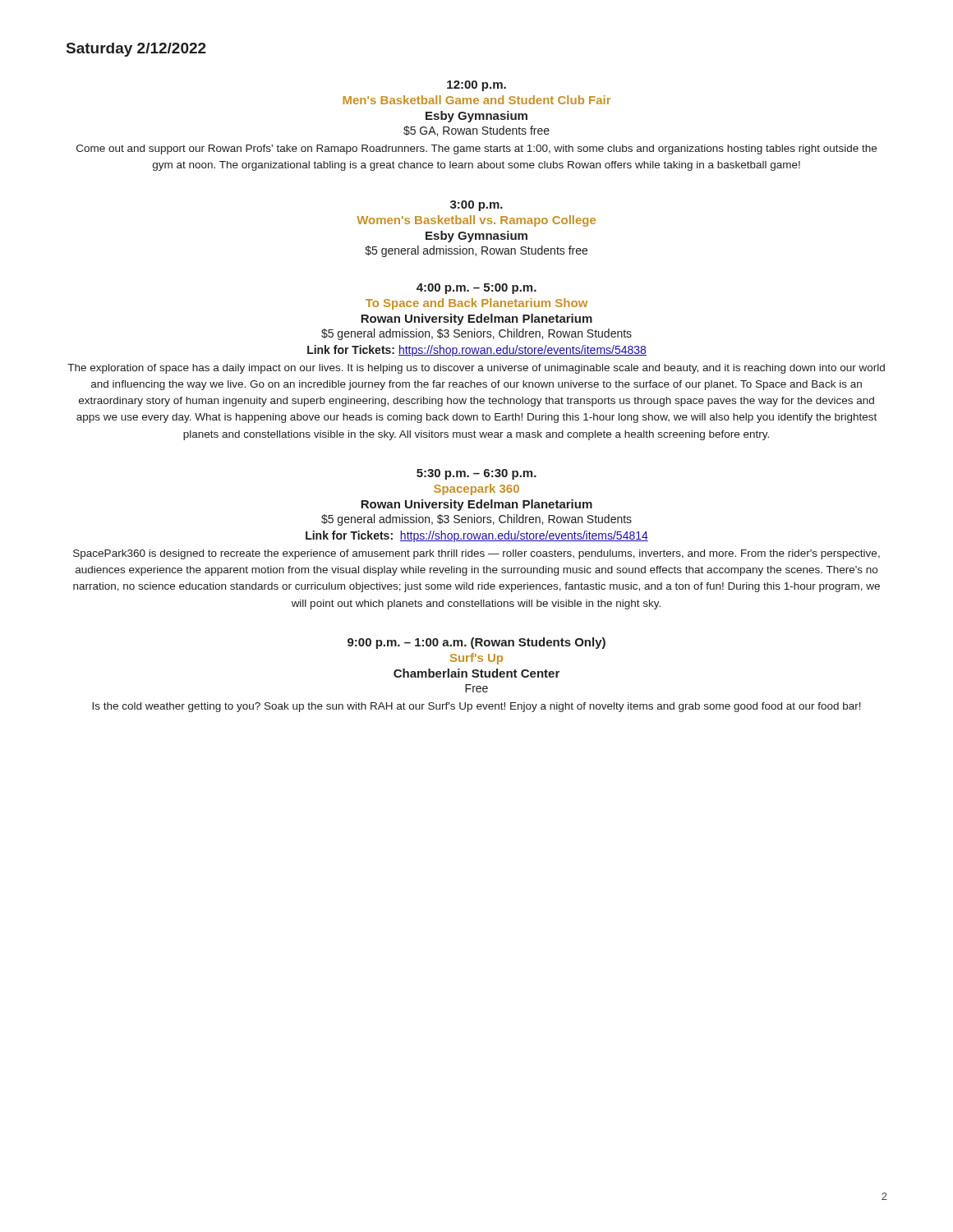Locate the text block containing "5:30 p.m. – 6:30"

point(476,539)
